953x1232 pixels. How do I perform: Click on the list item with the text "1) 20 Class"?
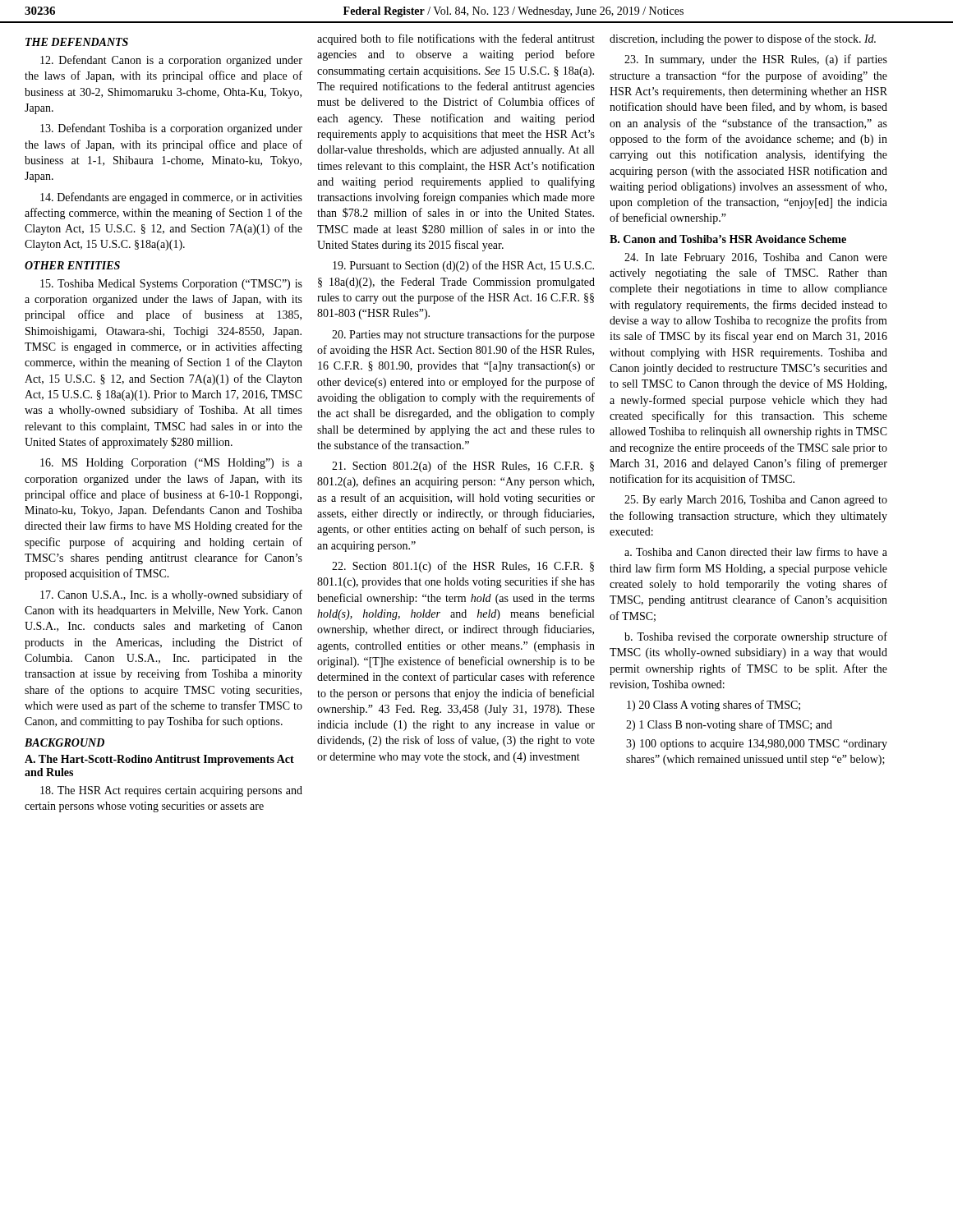pyautogui.click(x=757, y=705)
